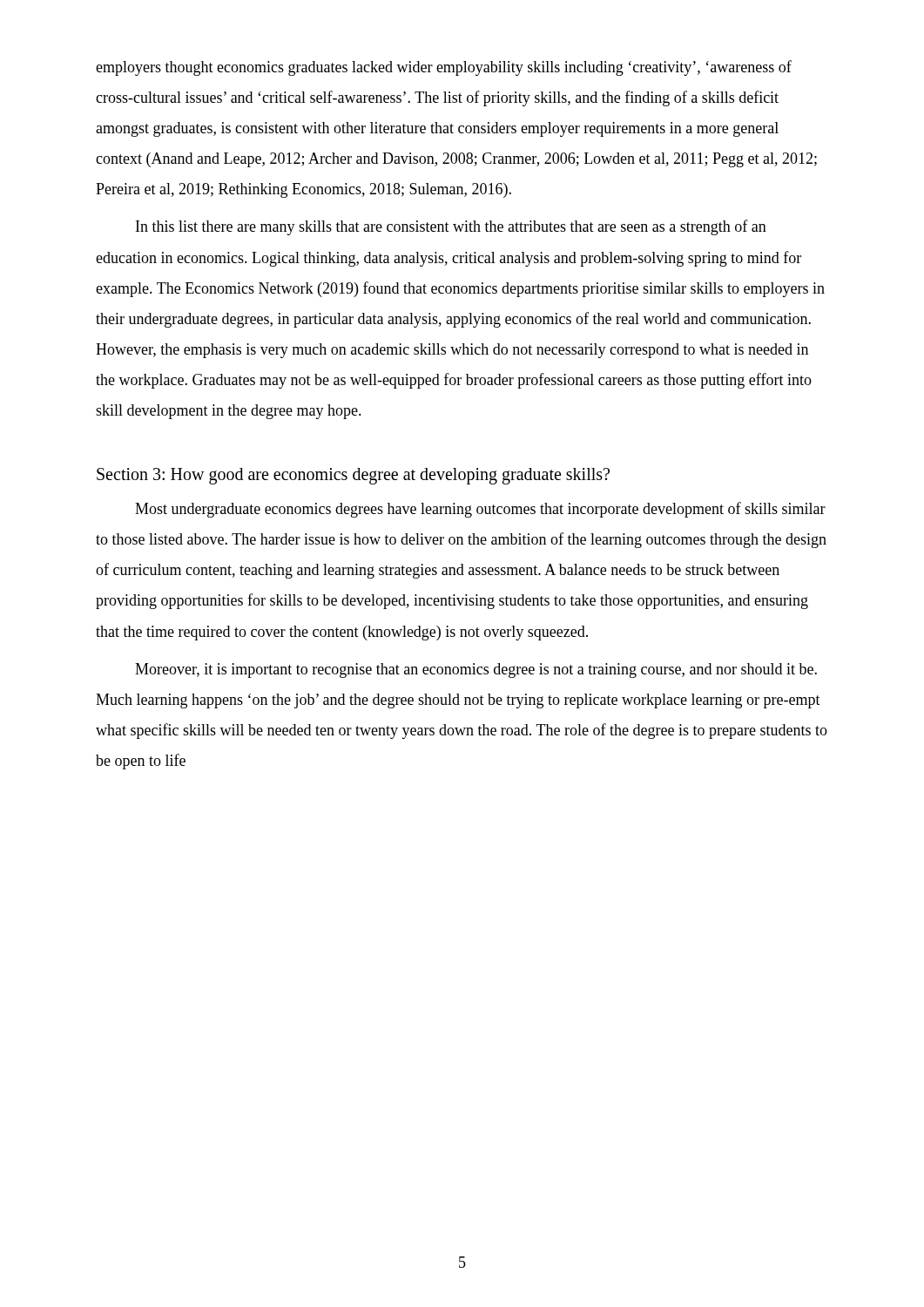Click on the text starting "Most undergraduate economics degrees have learning outcomes"
The height and width of the screenshot is (1307, 924).
pos(462,571)
